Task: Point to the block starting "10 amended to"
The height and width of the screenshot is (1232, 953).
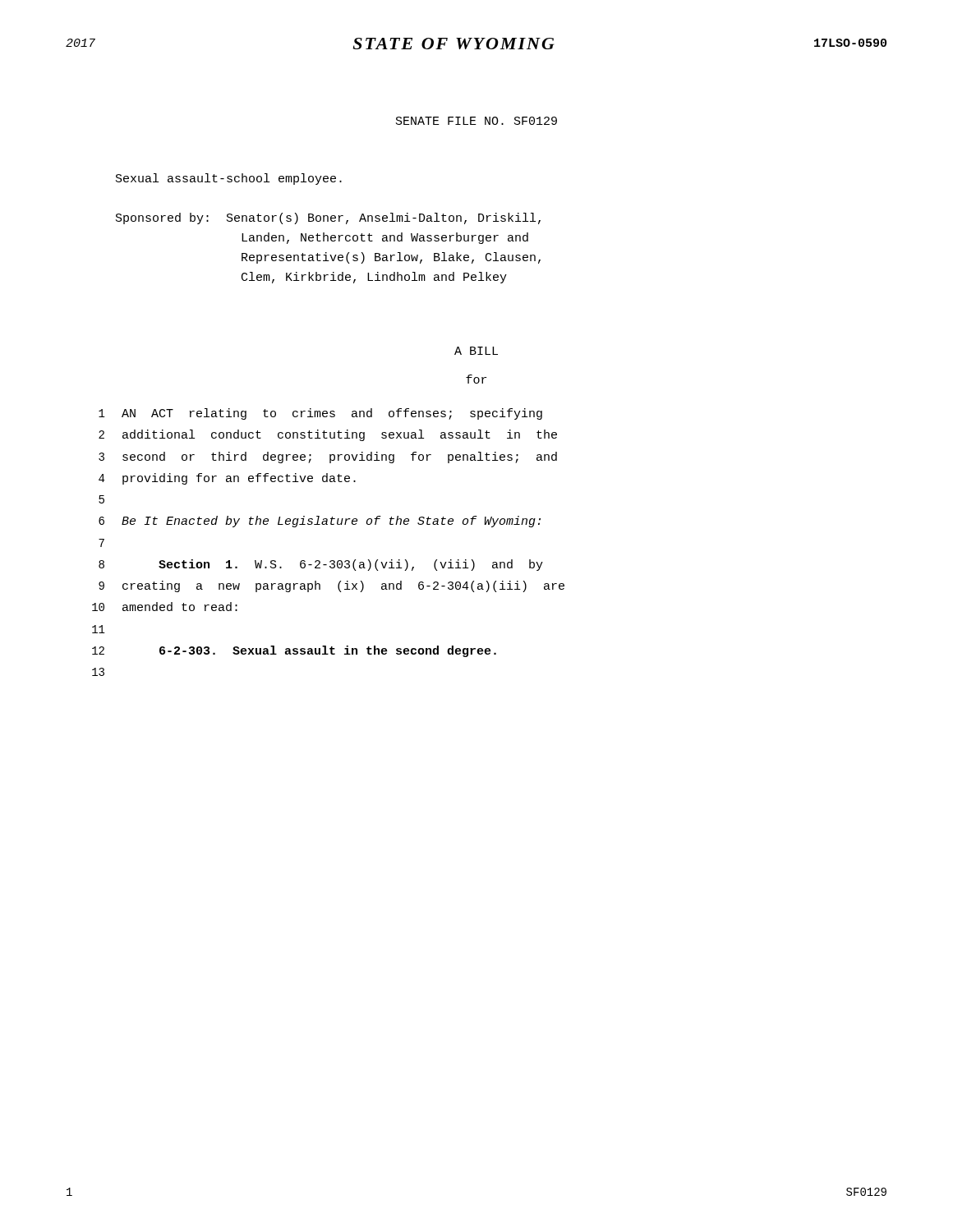Action: (x=165, y=607)
